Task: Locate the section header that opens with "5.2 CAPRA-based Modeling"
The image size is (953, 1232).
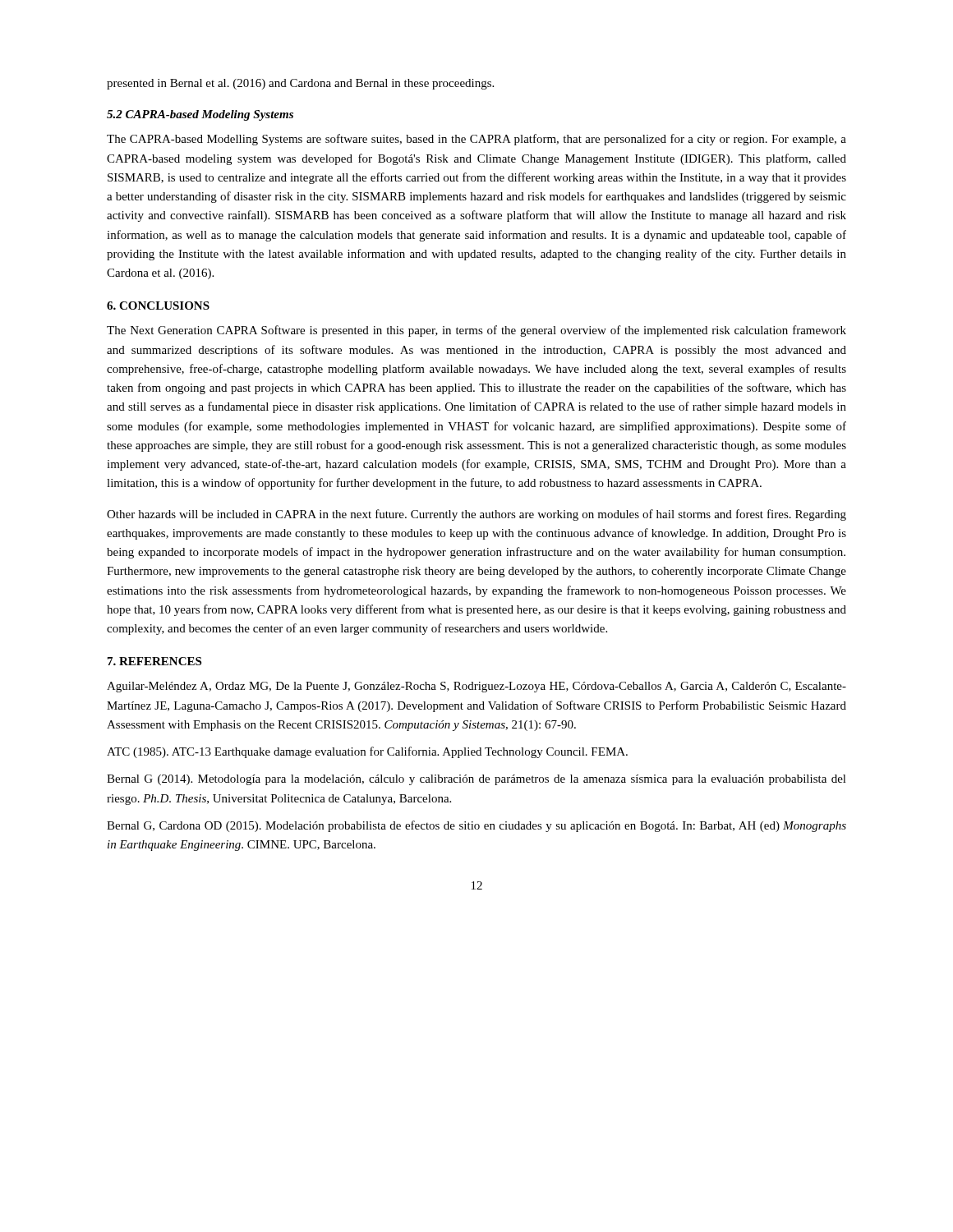Action: pyautogui.click(x=200, y=114)
